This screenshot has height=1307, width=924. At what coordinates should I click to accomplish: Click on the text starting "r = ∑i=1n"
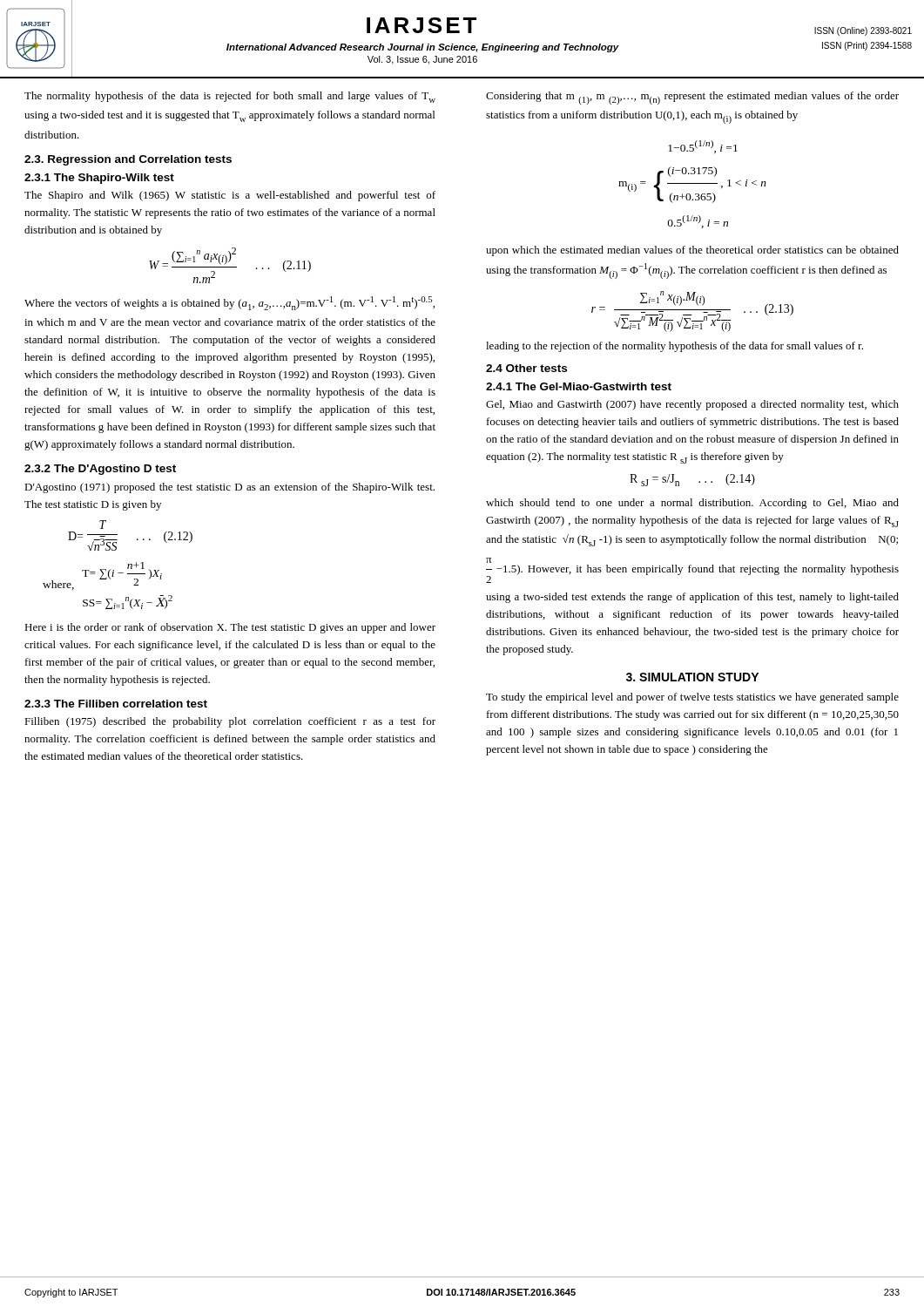(x=692, y=310)
